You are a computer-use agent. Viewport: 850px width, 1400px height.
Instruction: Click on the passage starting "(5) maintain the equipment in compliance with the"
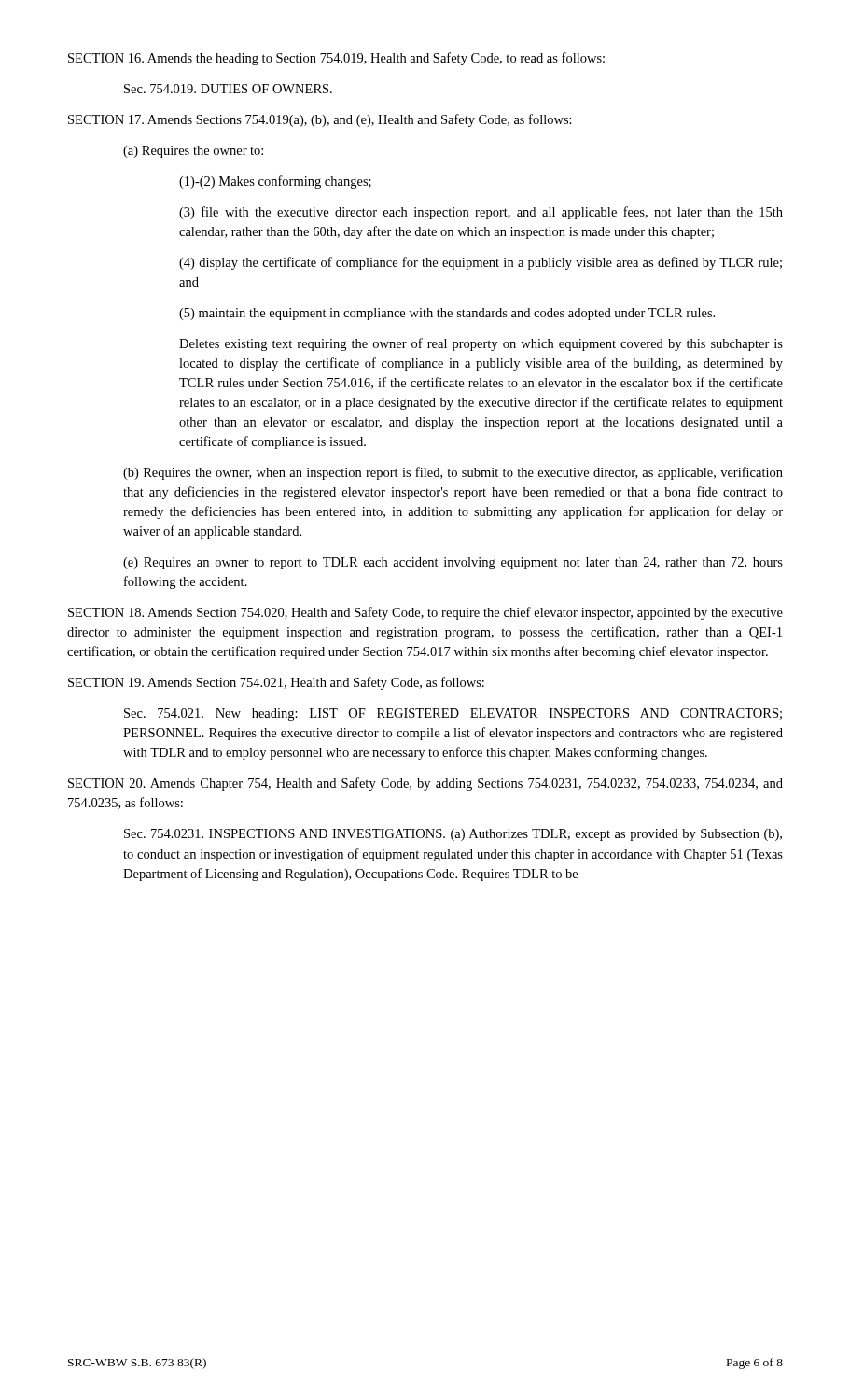pyautogui.click(x=447, y=313)
